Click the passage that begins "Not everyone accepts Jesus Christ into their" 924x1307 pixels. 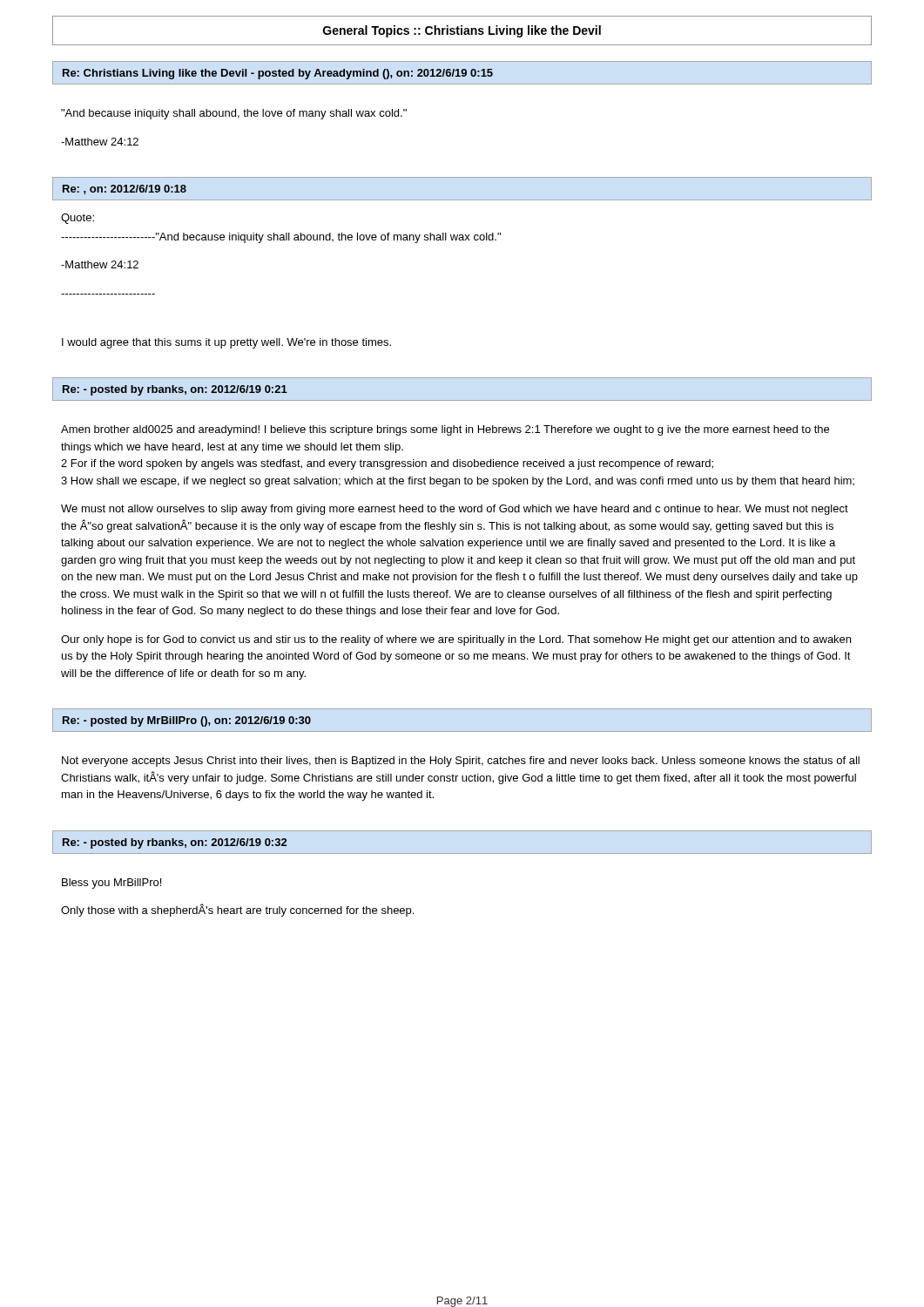click(462, 777)
